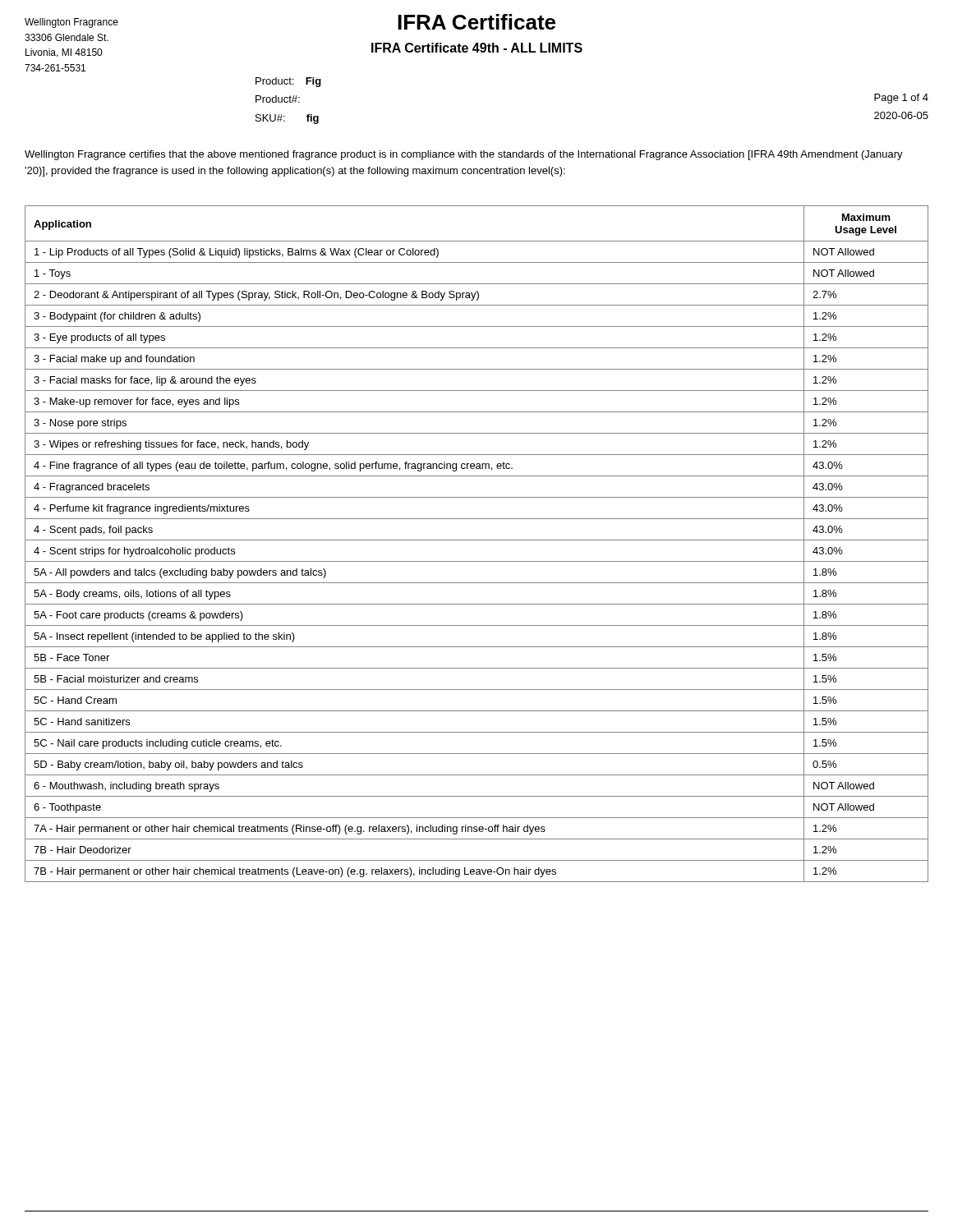The height and width of the screenshot is (1232, 953).
Task: Select the table that reads "5C - Hand Cream"
Action: coord(476,544)
